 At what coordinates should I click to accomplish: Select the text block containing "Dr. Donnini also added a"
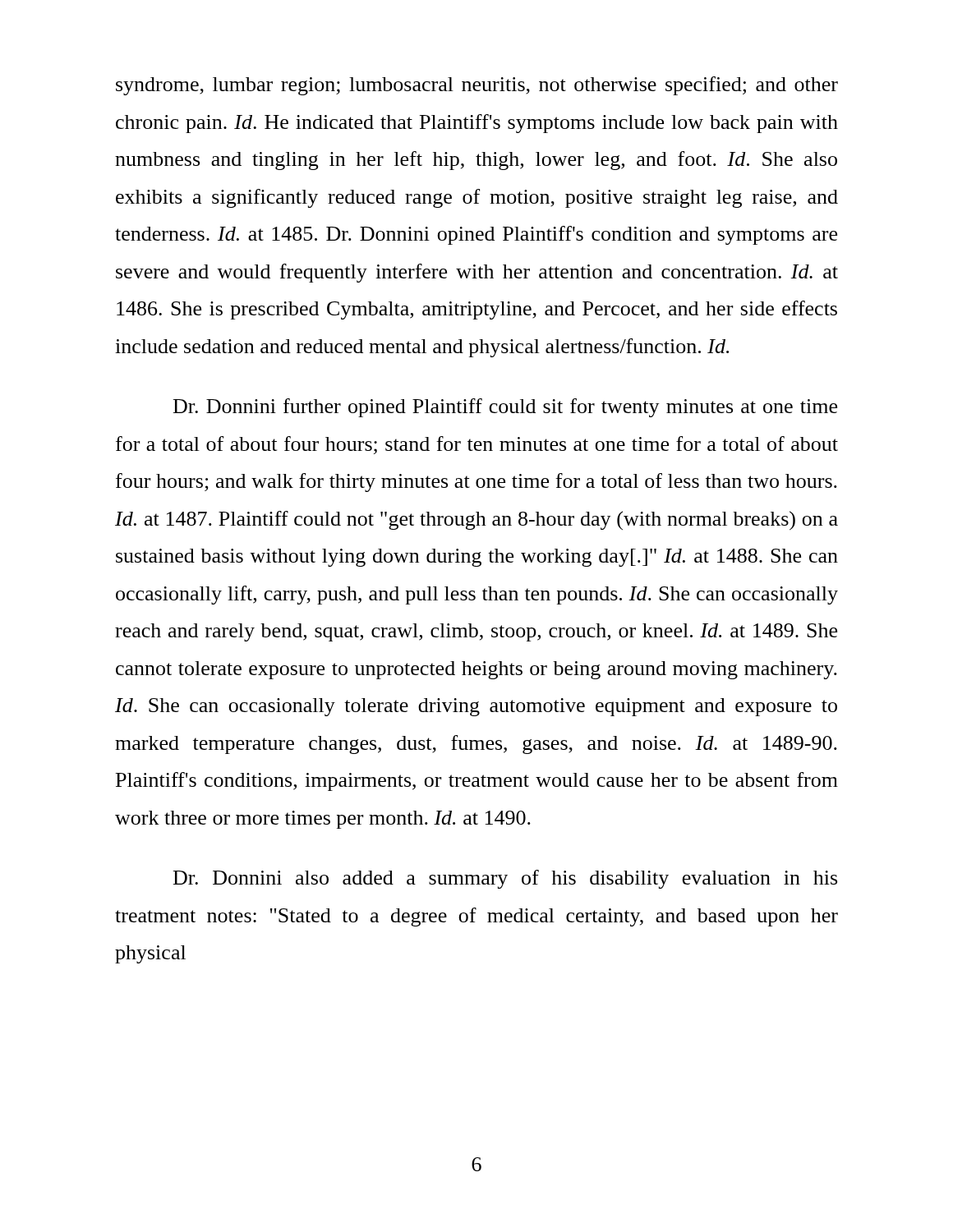476,915
